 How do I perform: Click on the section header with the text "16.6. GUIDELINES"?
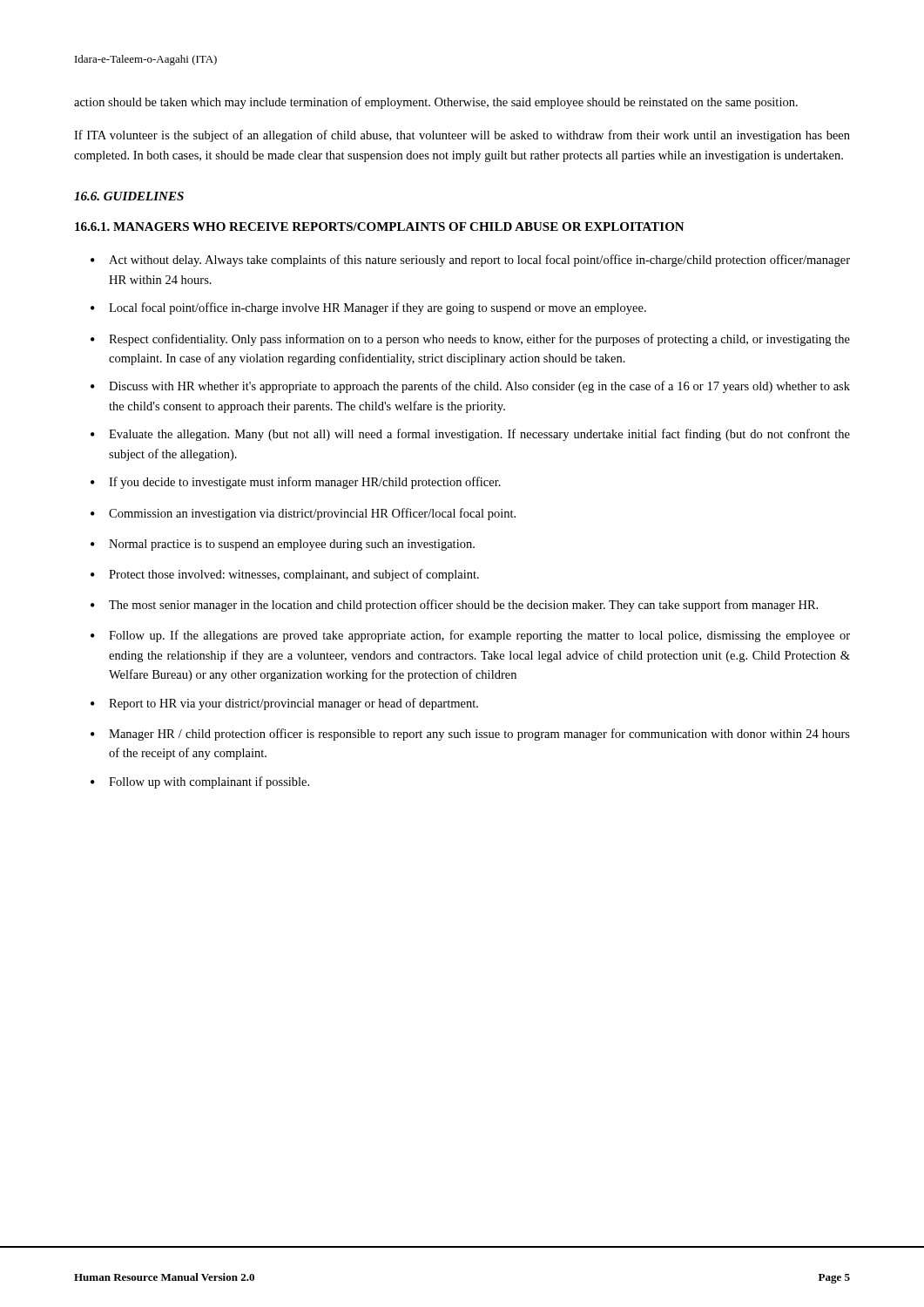tap(129, 196)
